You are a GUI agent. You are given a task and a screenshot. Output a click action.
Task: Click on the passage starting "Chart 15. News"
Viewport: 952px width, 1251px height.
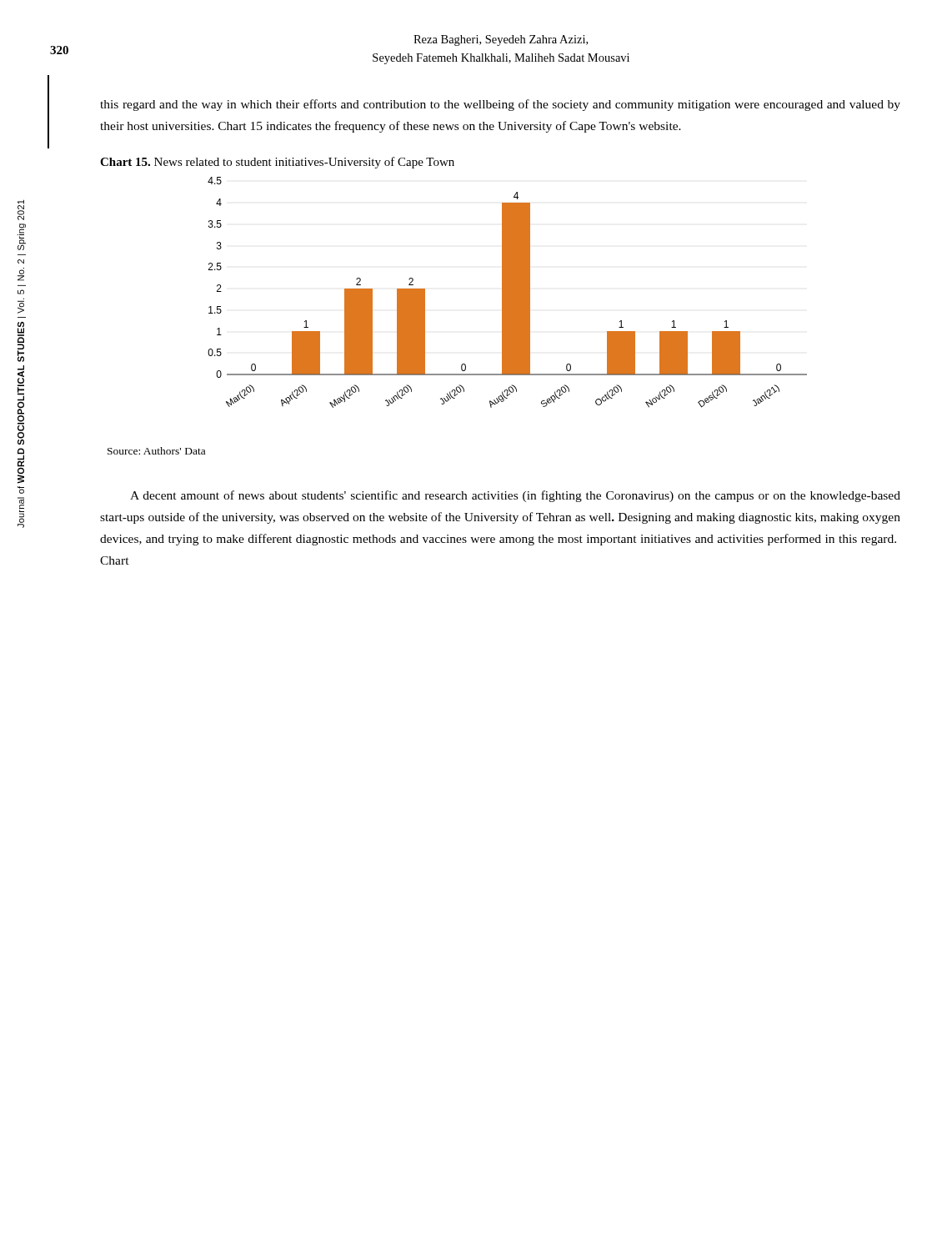[277, 162]
